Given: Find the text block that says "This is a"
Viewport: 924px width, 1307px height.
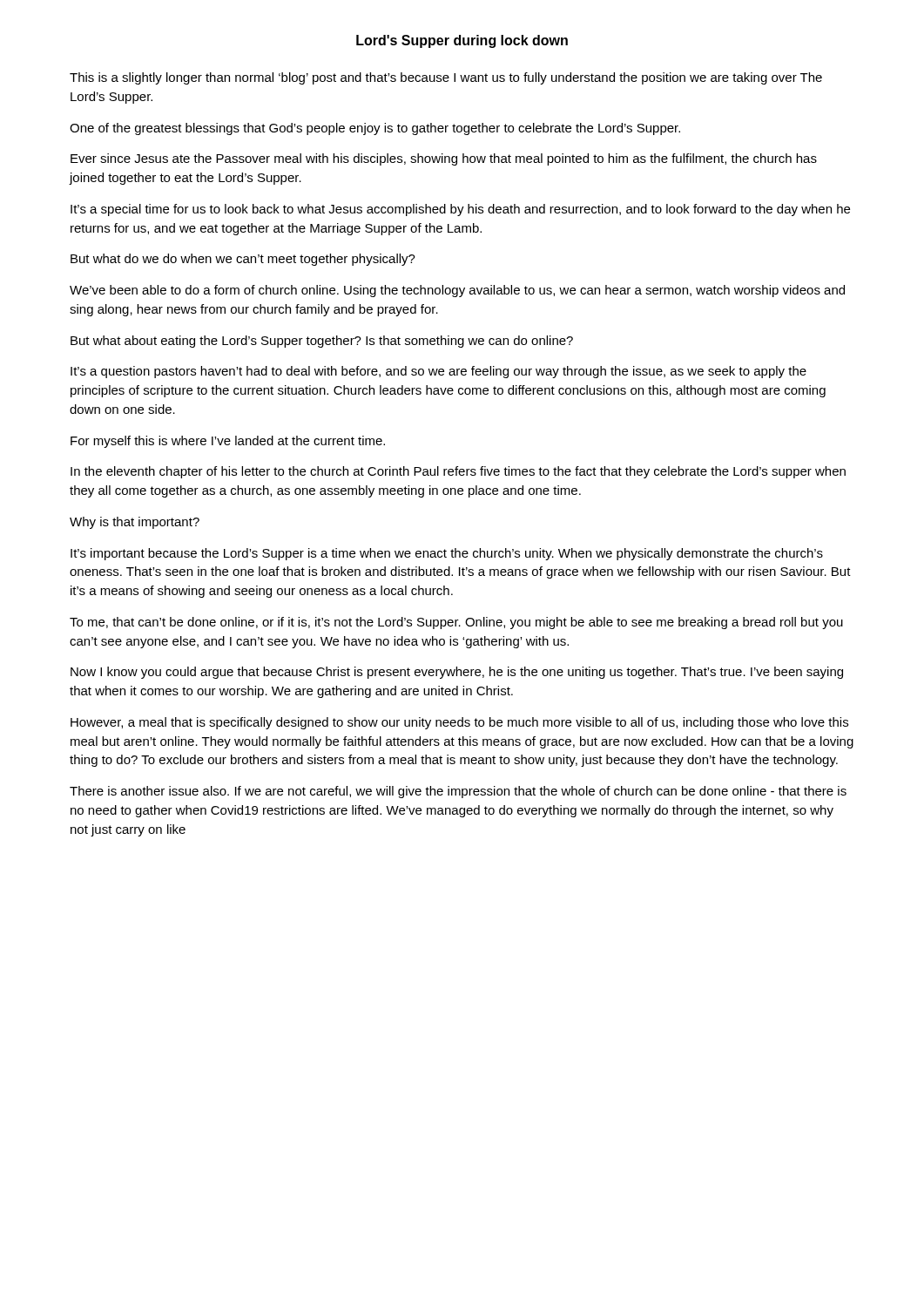Looking at the screenshot, I should (462, 87).
